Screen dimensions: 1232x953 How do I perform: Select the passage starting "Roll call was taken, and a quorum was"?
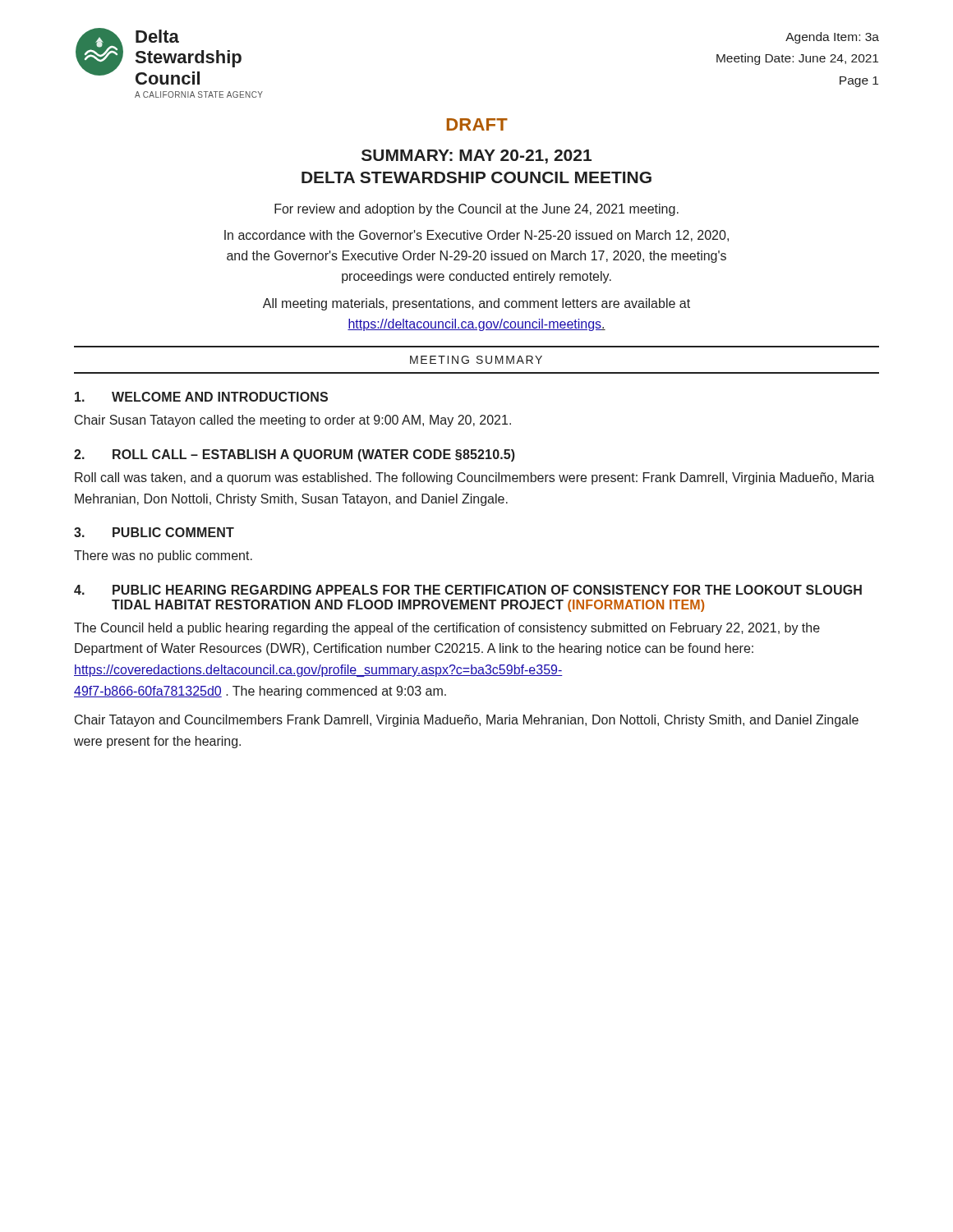click(x=474, y=488)
